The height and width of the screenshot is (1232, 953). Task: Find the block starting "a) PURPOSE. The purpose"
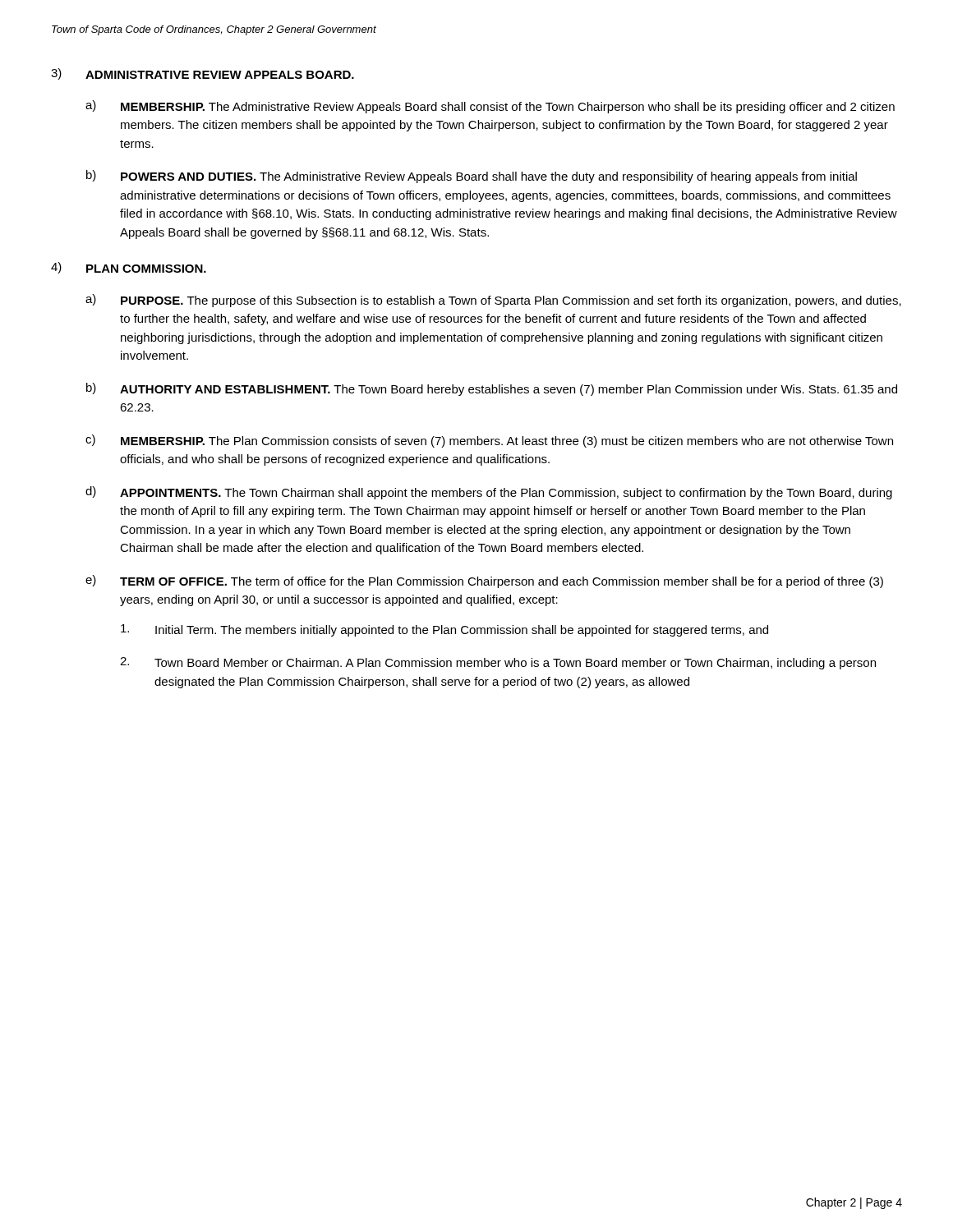pos(494,328)
